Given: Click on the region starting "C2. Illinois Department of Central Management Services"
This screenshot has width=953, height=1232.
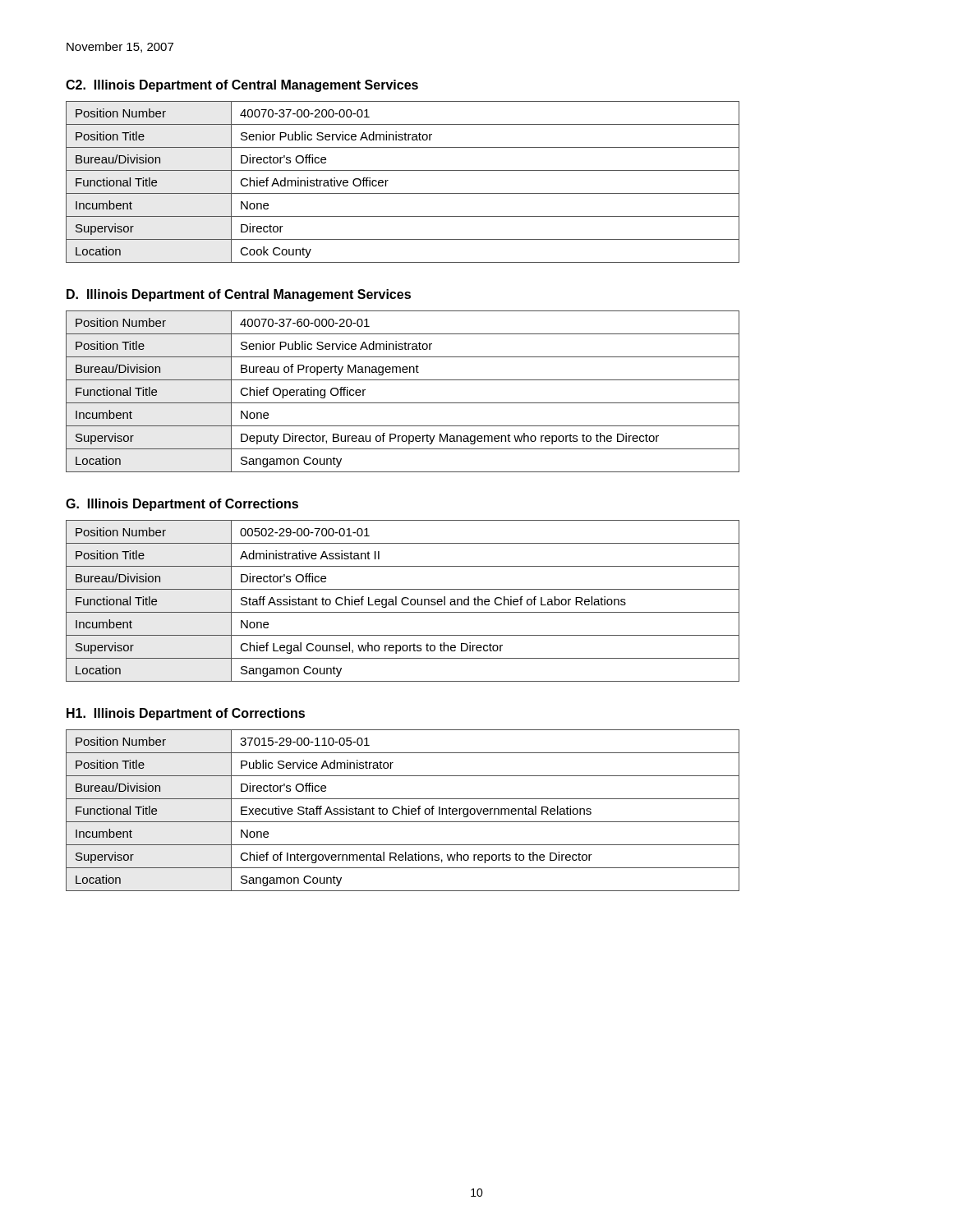Looking at the screenshot, I should (x=242, y=85).
